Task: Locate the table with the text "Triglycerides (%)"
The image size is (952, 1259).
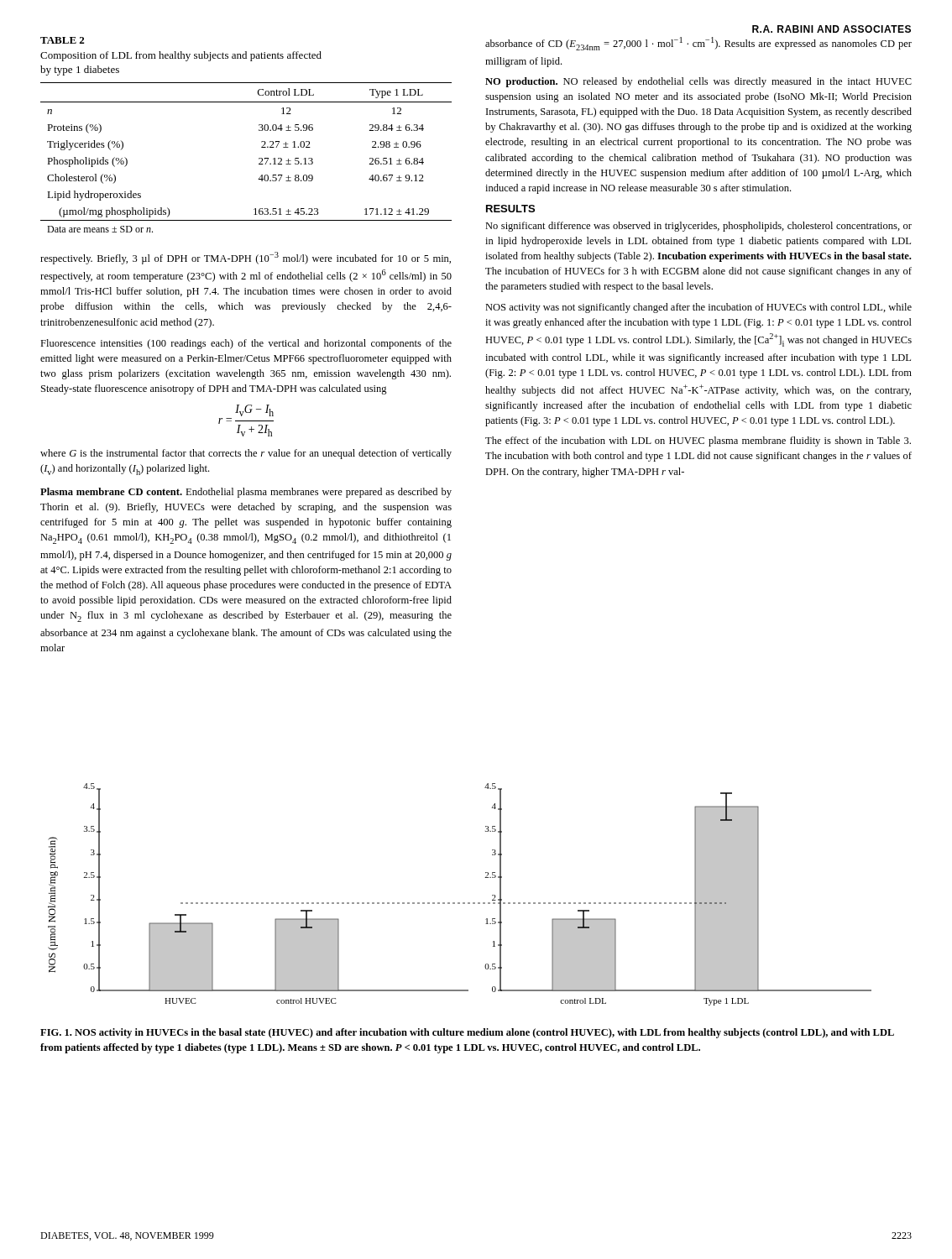Action: pos(246,160)
